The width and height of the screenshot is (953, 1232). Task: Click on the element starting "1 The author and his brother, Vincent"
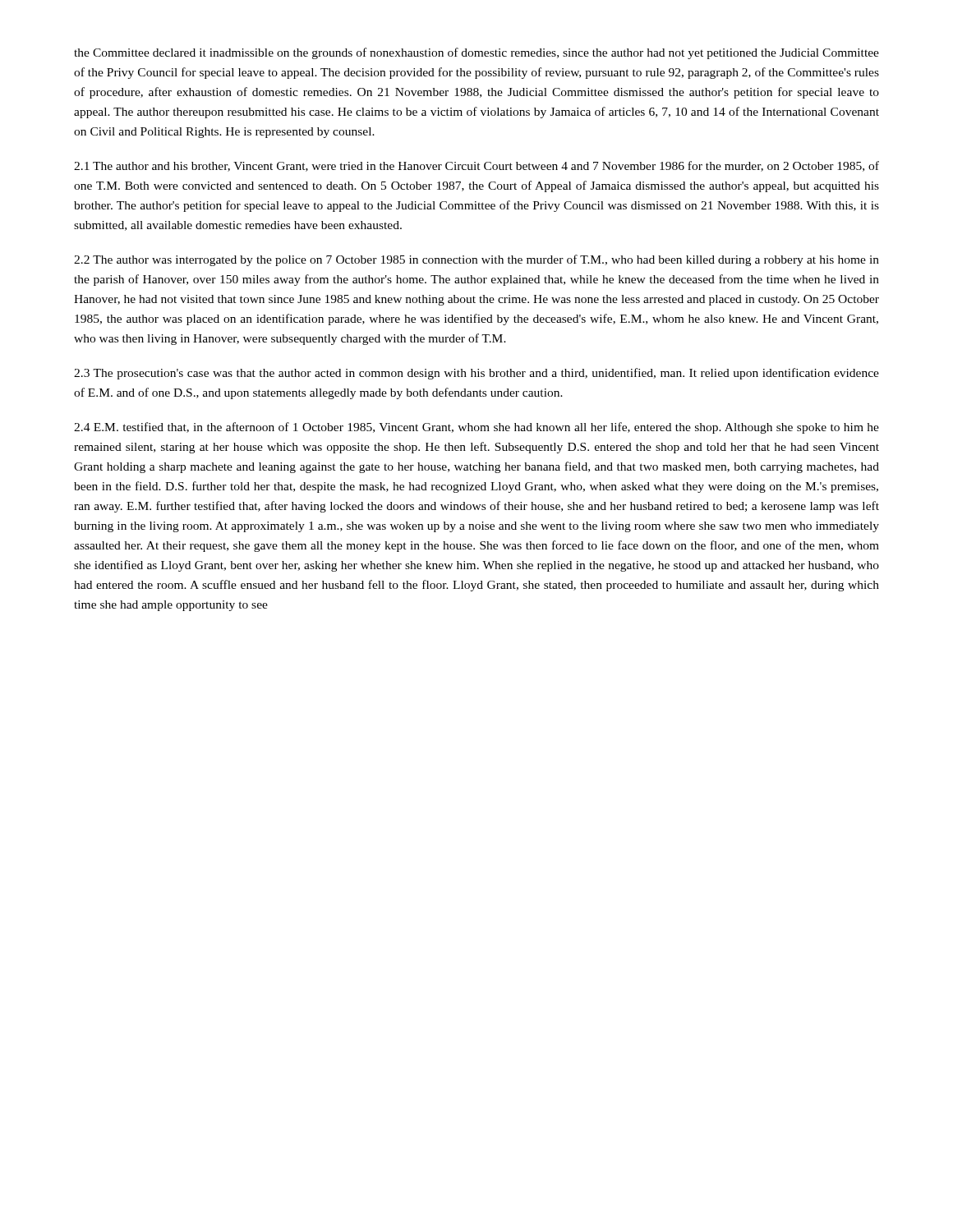(476, 195)
